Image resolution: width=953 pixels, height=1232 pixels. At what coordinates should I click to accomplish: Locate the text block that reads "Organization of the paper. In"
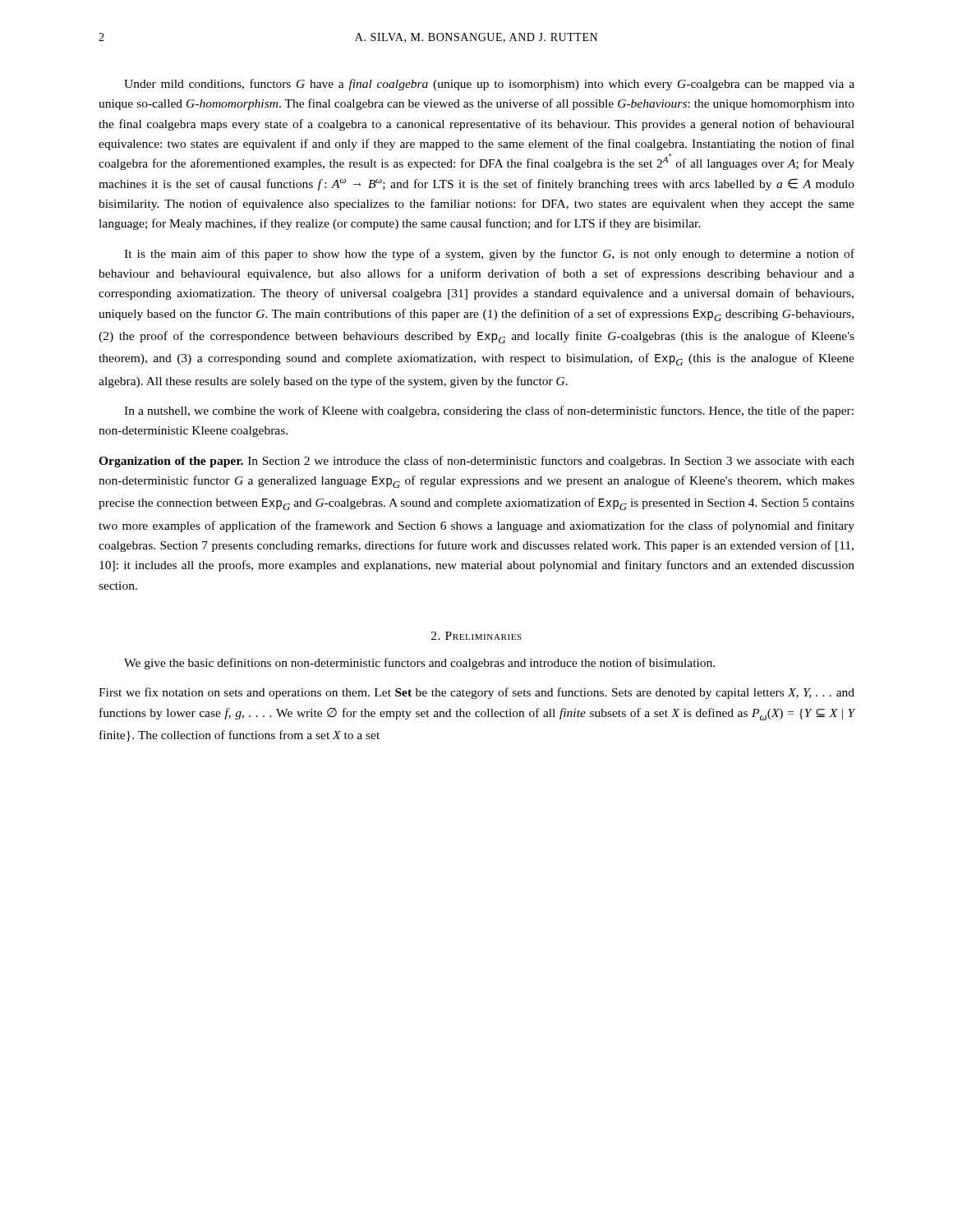pyautogui.click(x=476, y=523)
